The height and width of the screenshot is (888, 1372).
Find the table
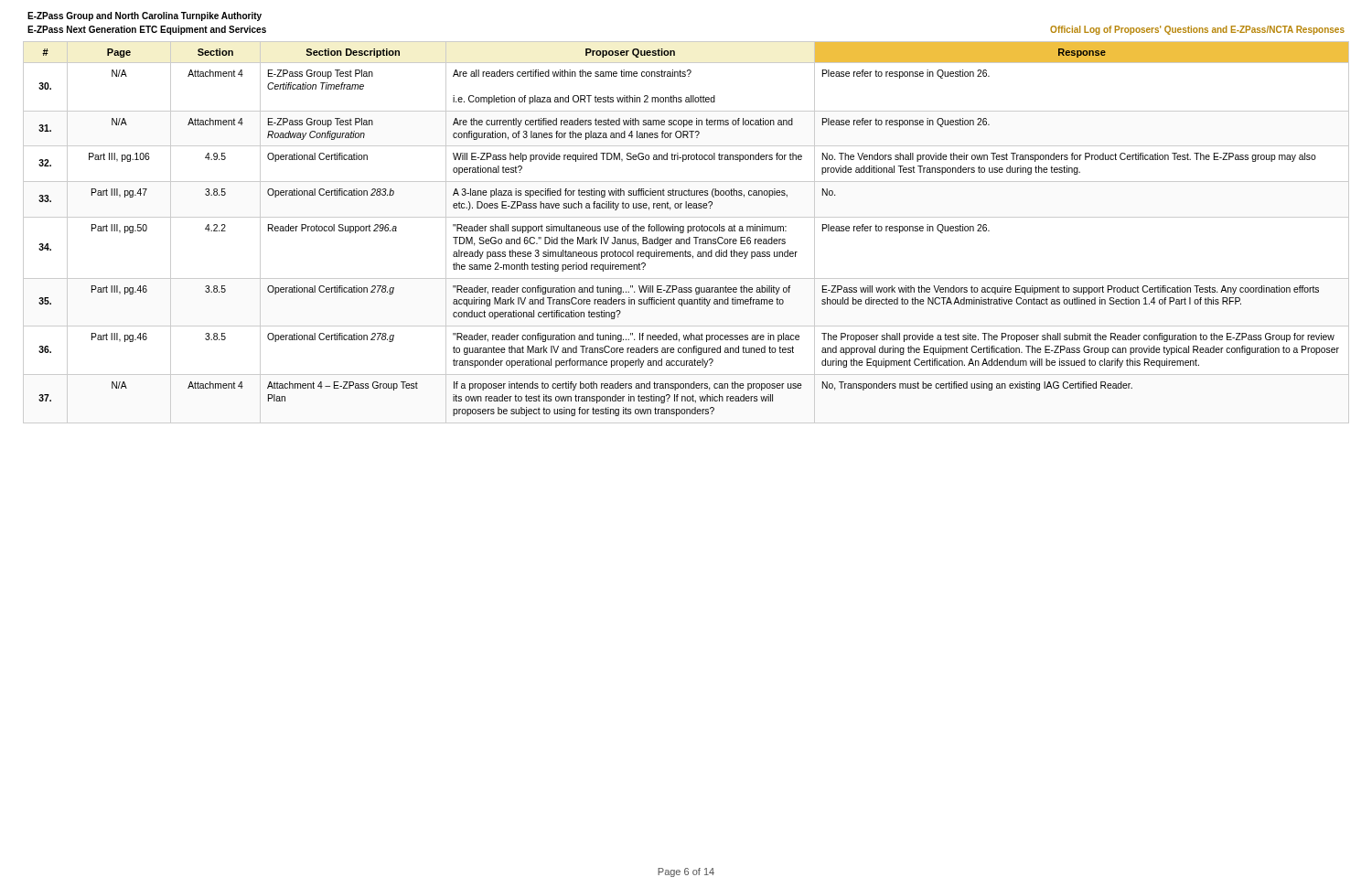(x=686, y=232)
